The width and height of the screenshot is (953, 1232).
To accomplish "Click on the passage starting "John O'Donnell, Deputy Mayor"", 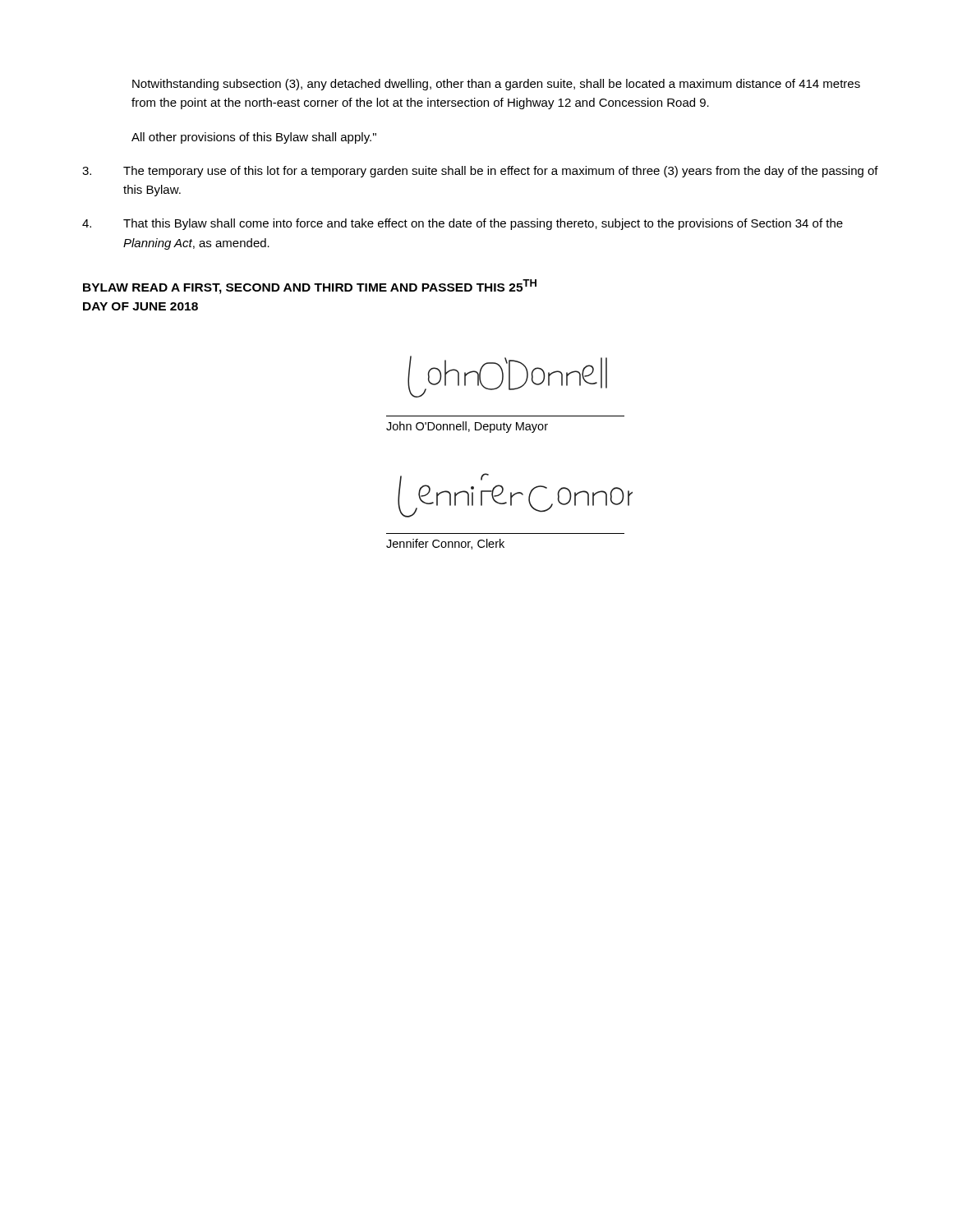I will click(x=467, y=427).
